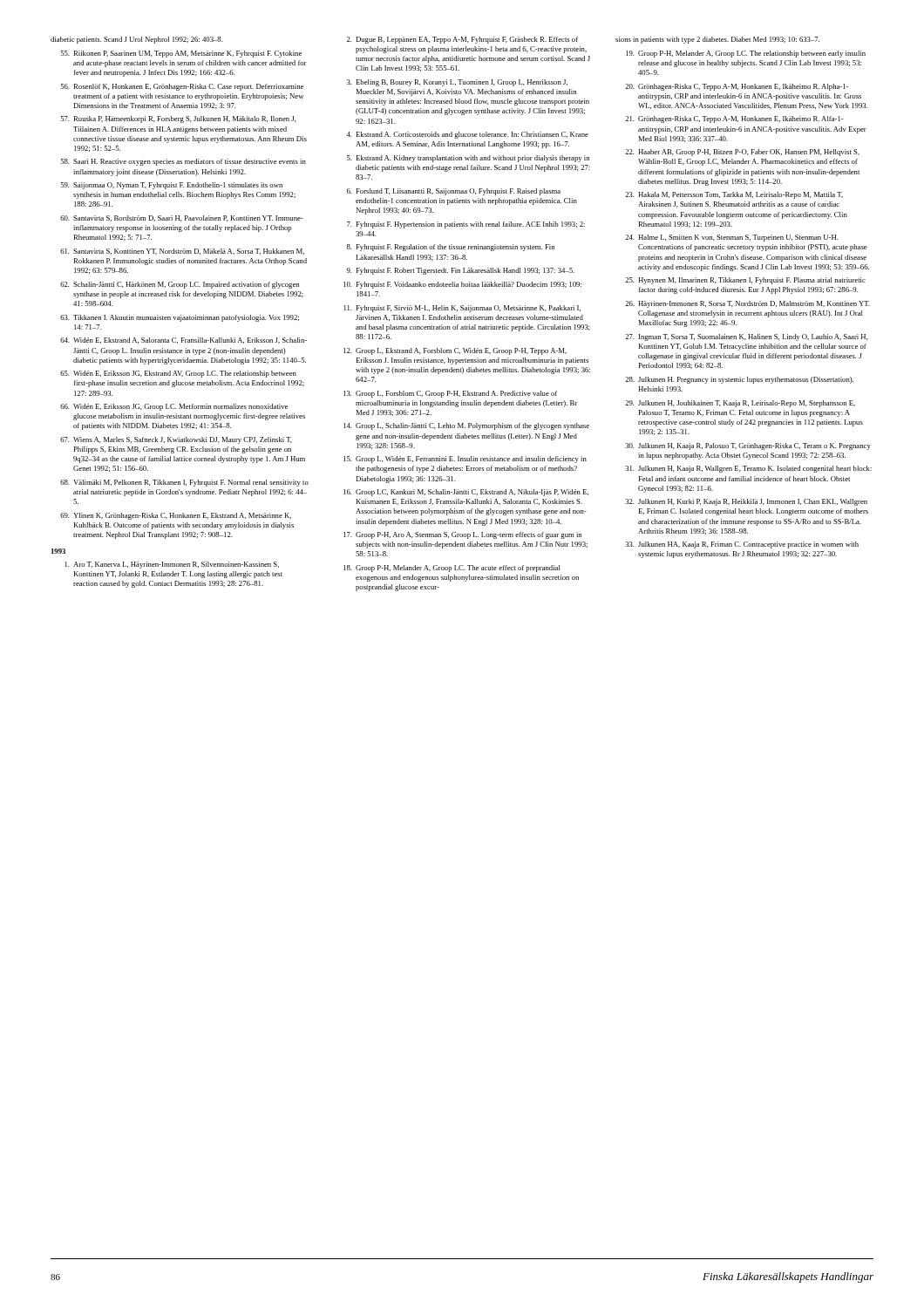
Task: Click on the text starting "13. Groop L, Forsblom C, Groop P-H,"
Action: 462,403
